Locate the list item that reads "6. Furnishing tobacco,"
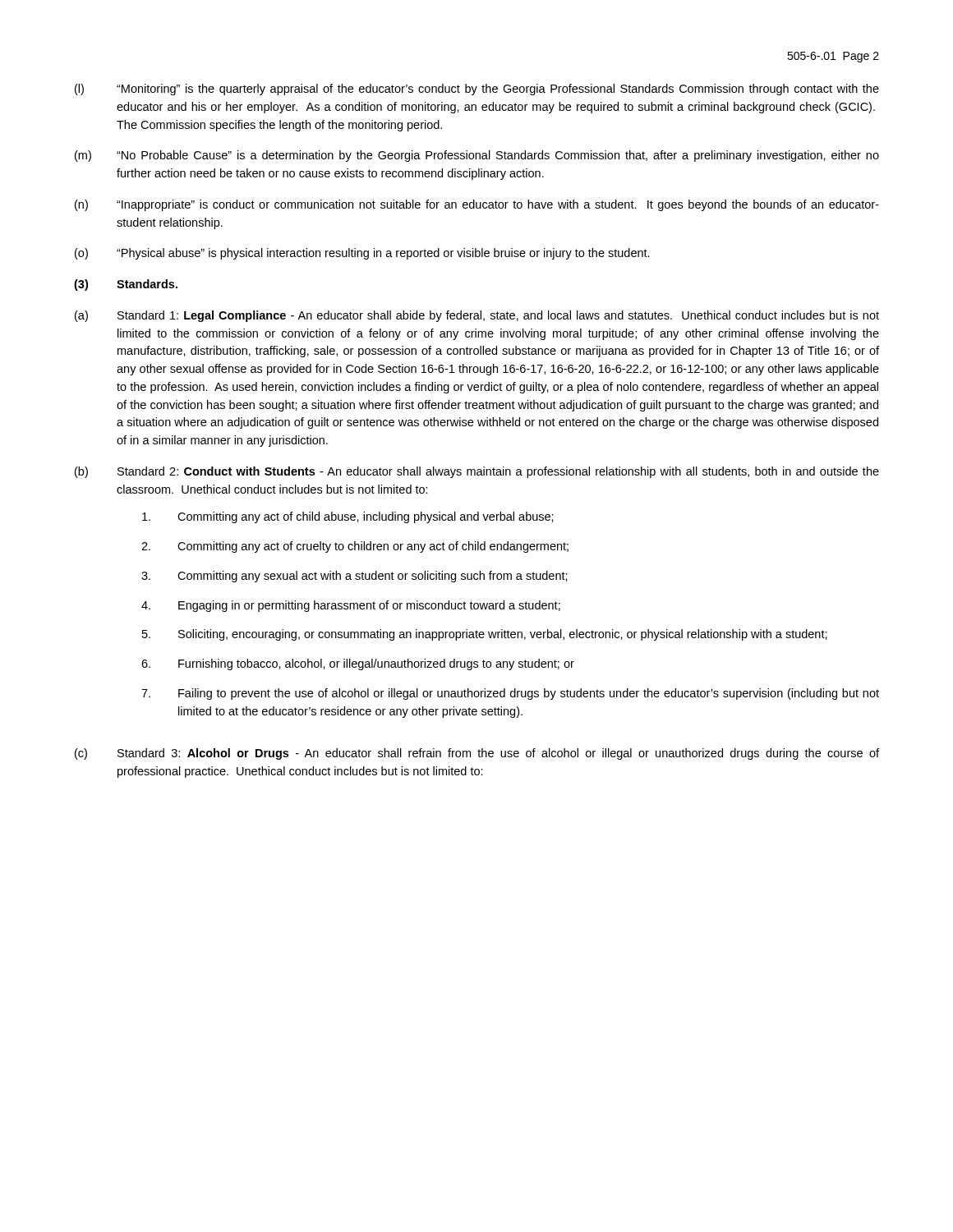 click(510, 664)
